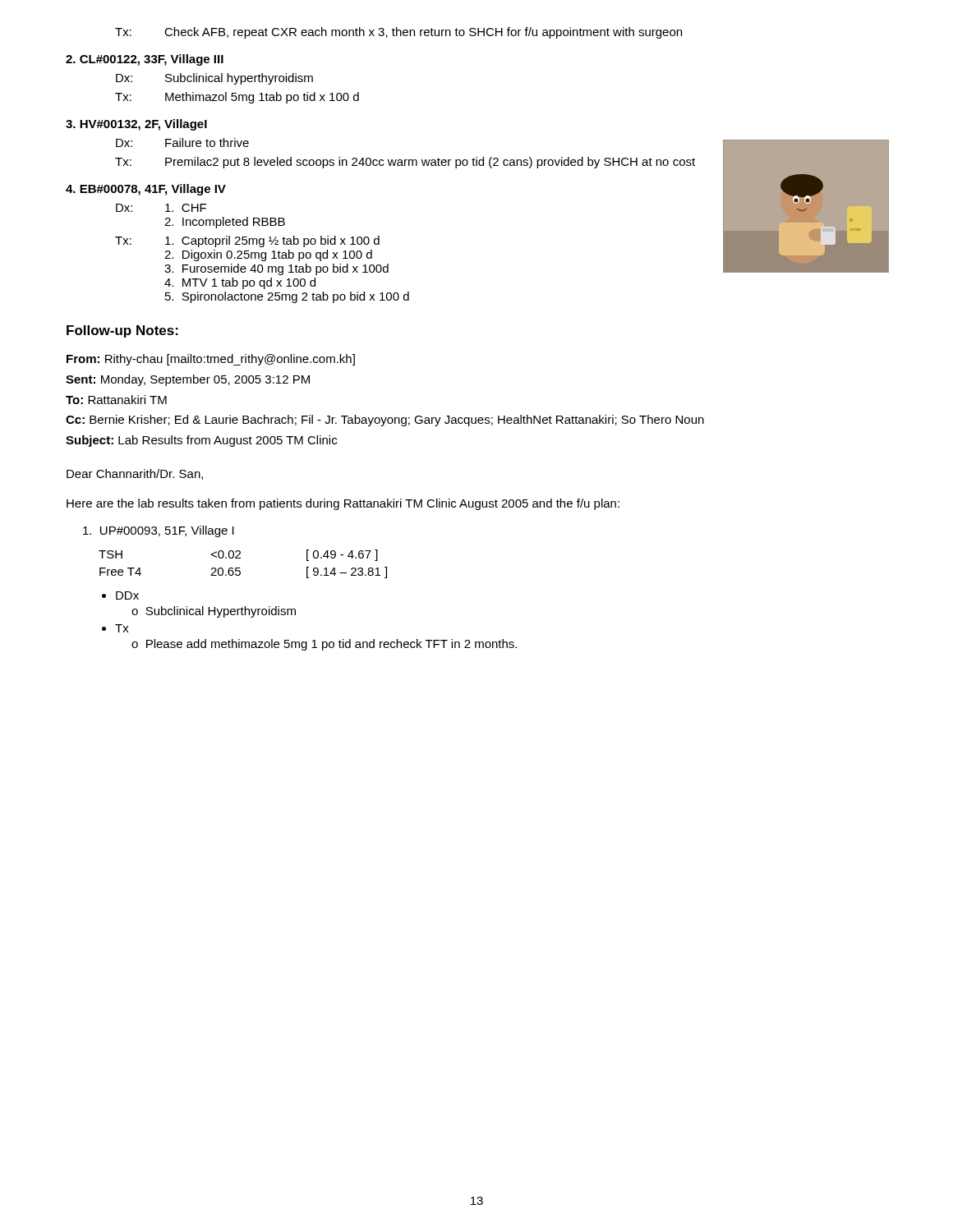Click on the list item with the text "Tx: Premilac2 put 8 leveled"

[x=405, y=161]
